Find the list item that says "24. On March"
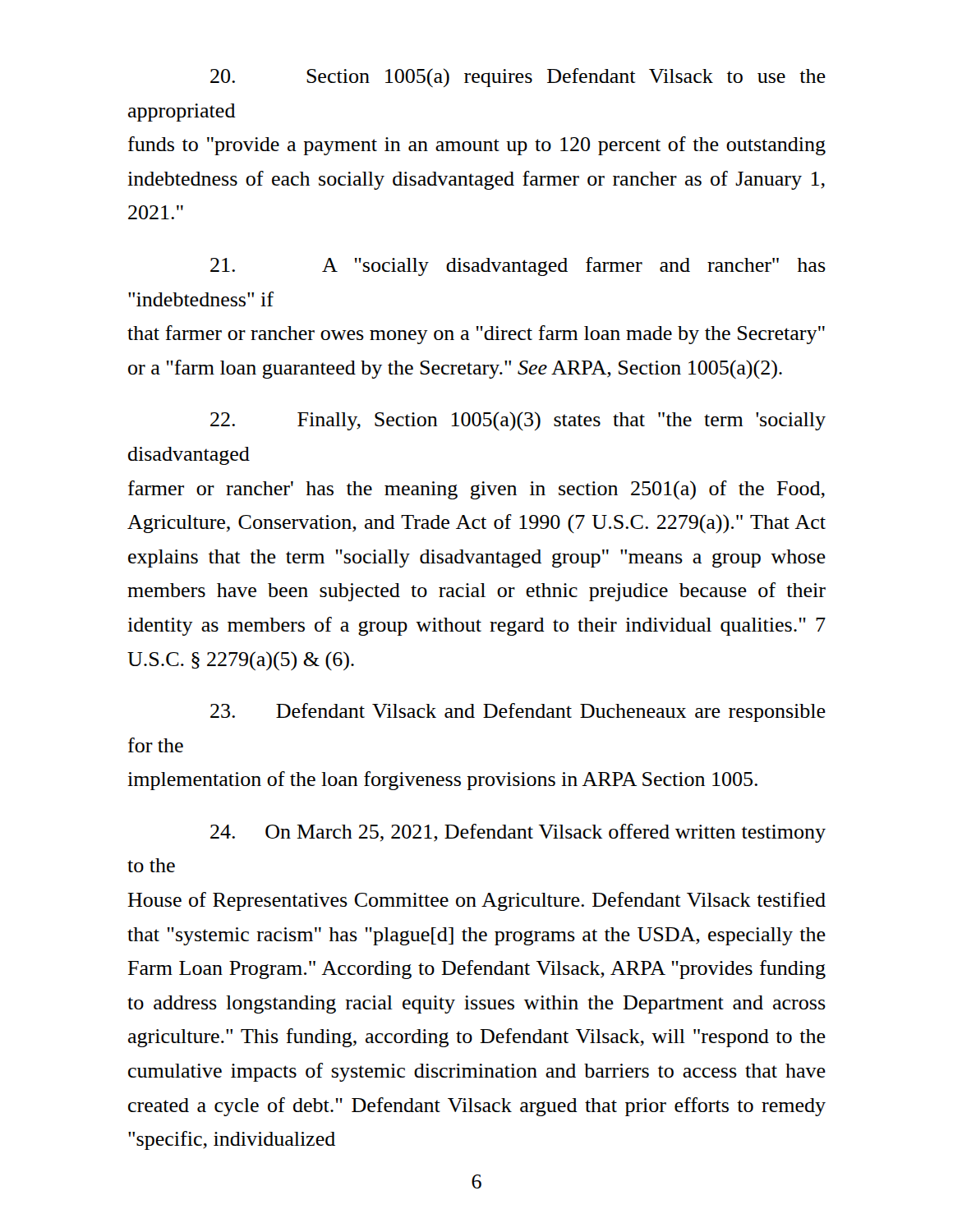953x1232 pixels. 476,983
